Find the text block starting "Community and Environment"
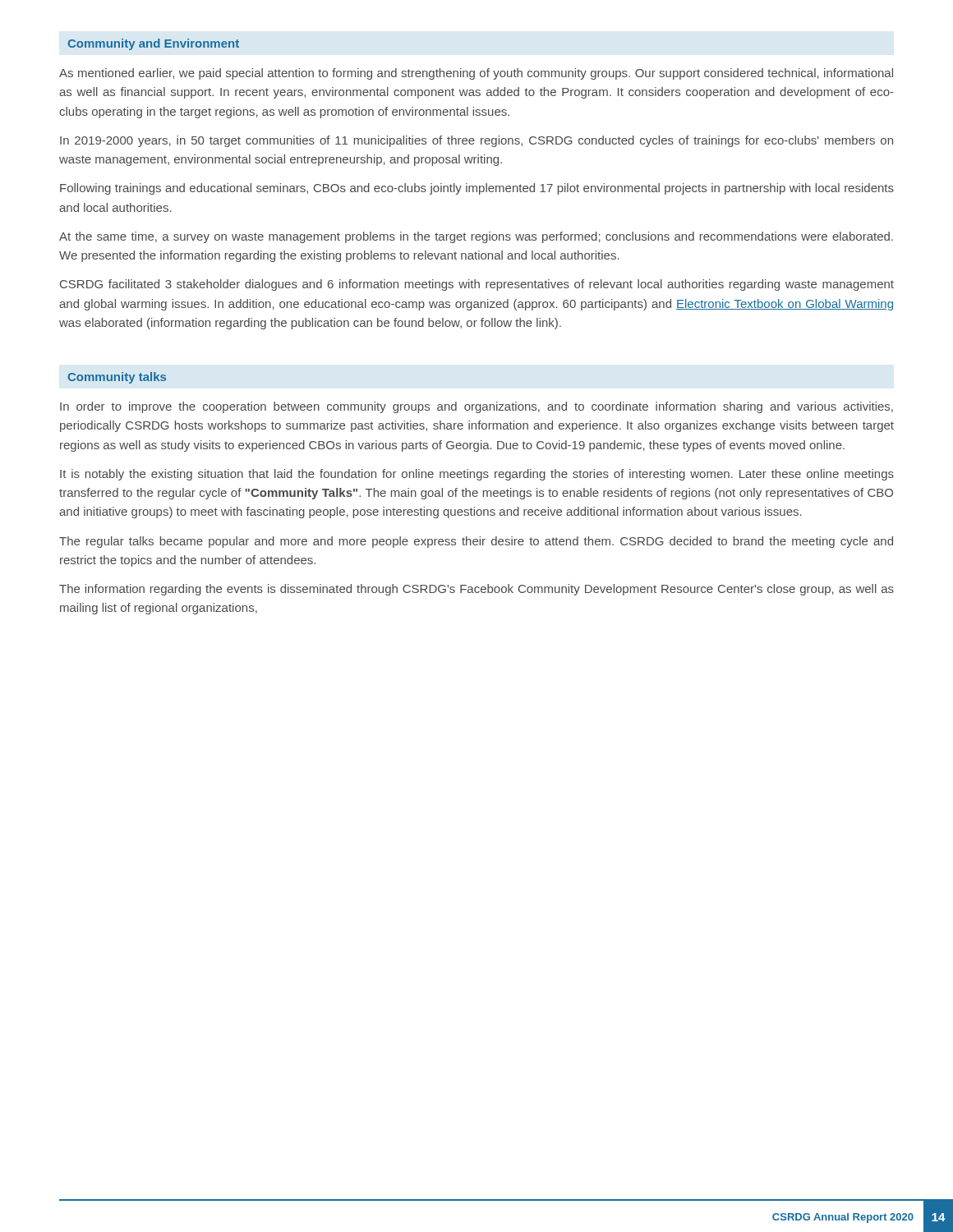This screenshot has height=1232, width=953. (x=153, y=43)
